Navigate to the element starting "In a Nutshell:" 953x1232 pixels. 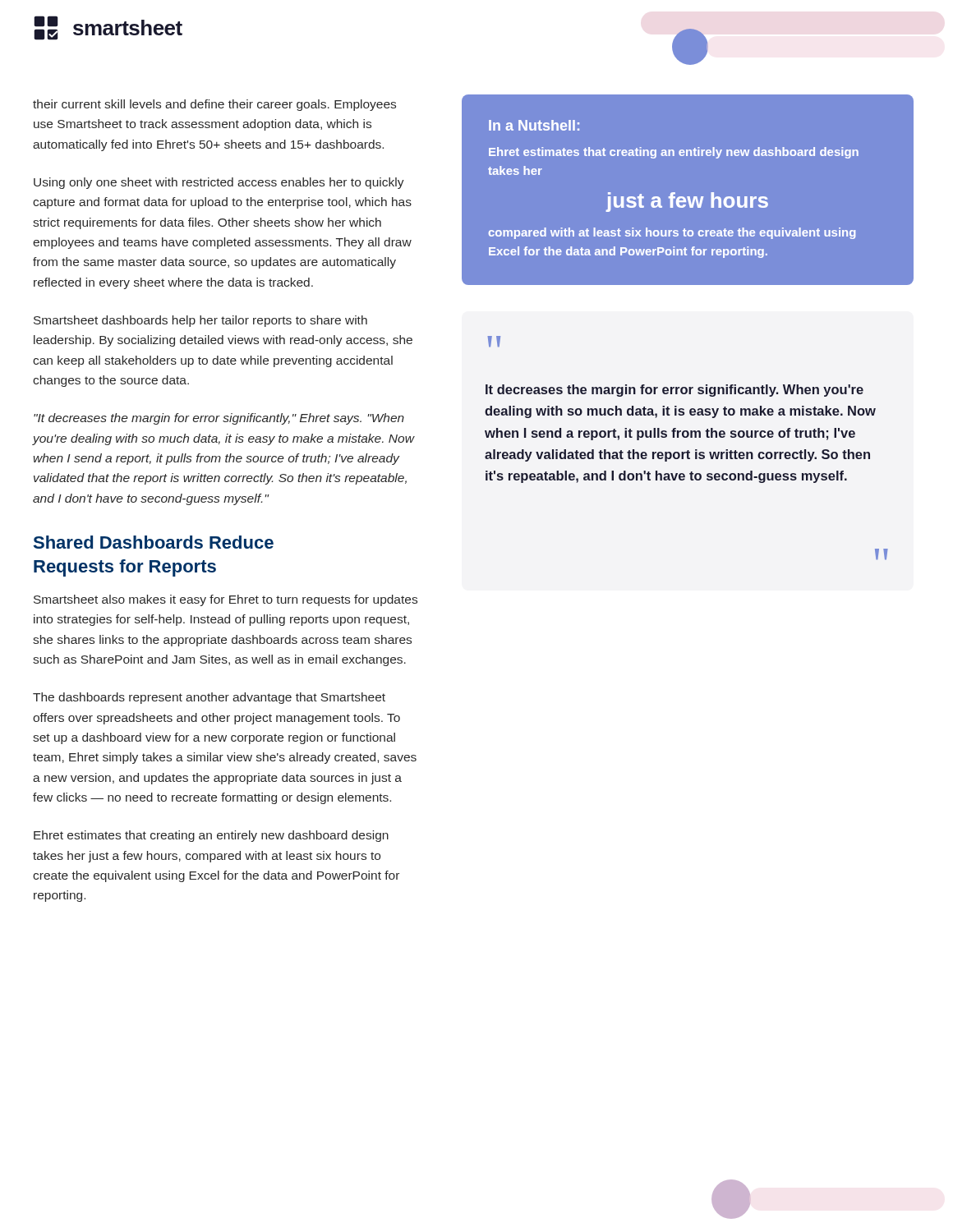[688, 189]
